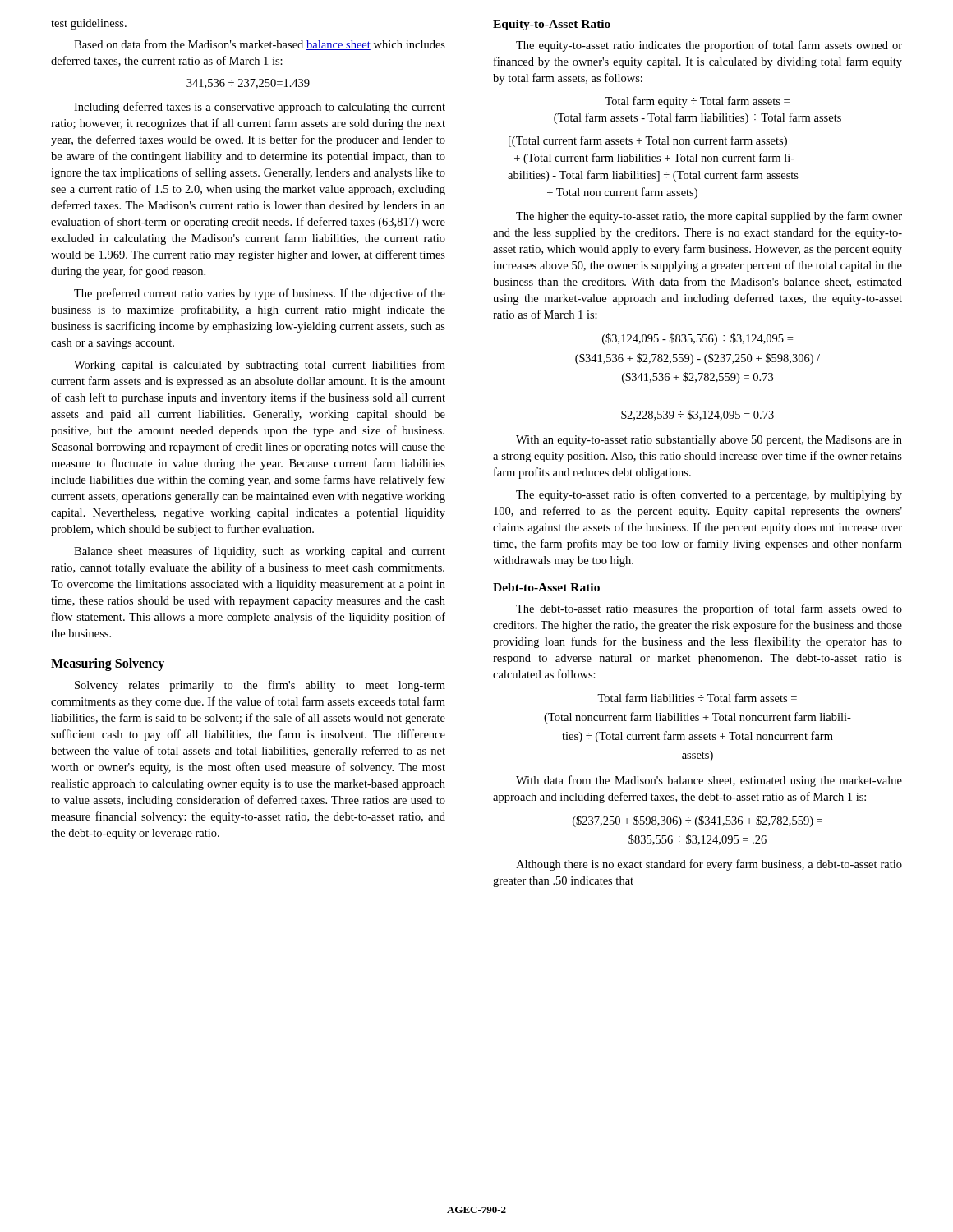Click the formula that begins "Total farm equity ÷ Total farm assets ="
This screenshot has height=1232, width=953.
pos(697,110)
